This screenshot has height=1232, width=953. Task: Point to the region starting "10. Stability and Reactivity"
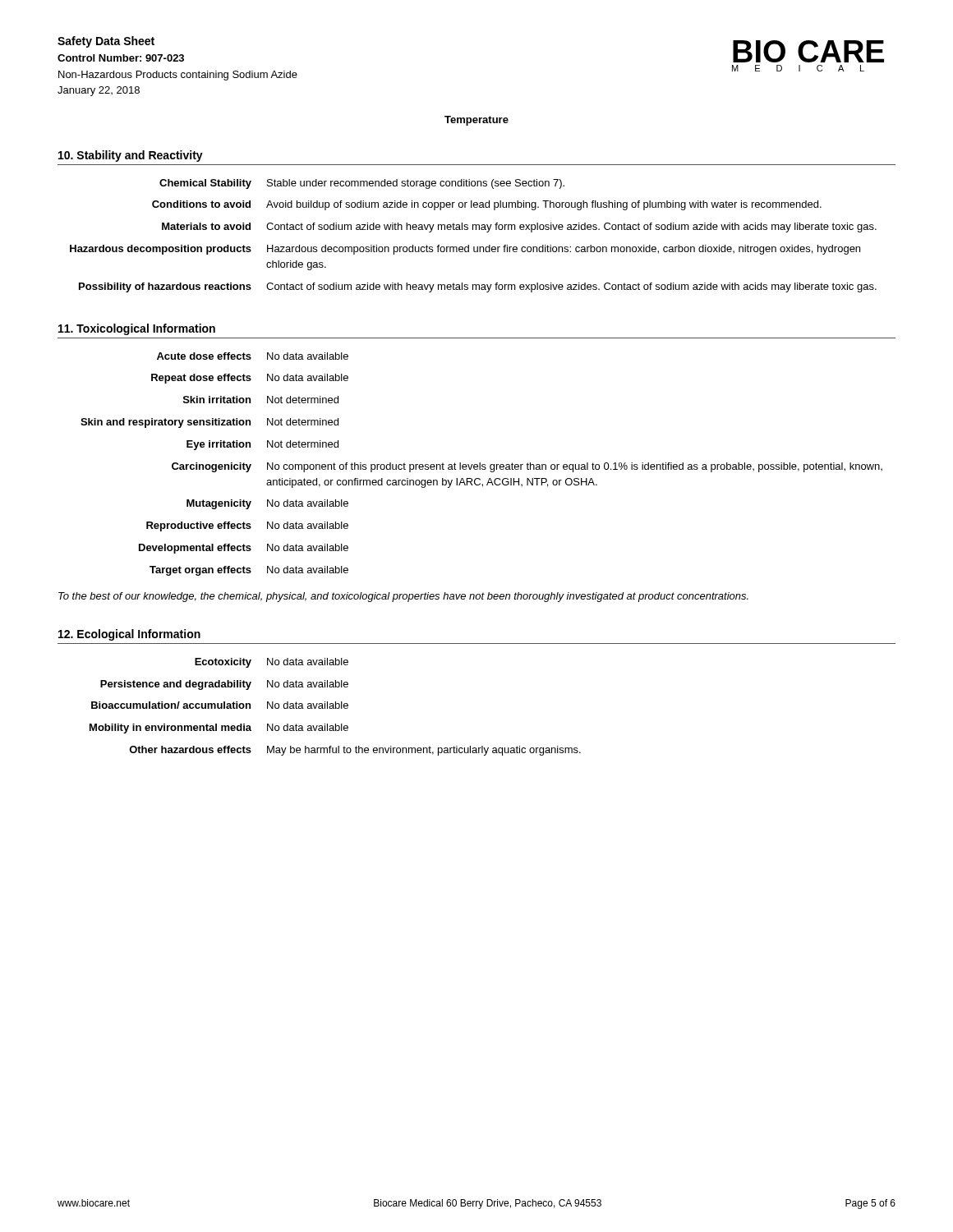tap(130, 155)
